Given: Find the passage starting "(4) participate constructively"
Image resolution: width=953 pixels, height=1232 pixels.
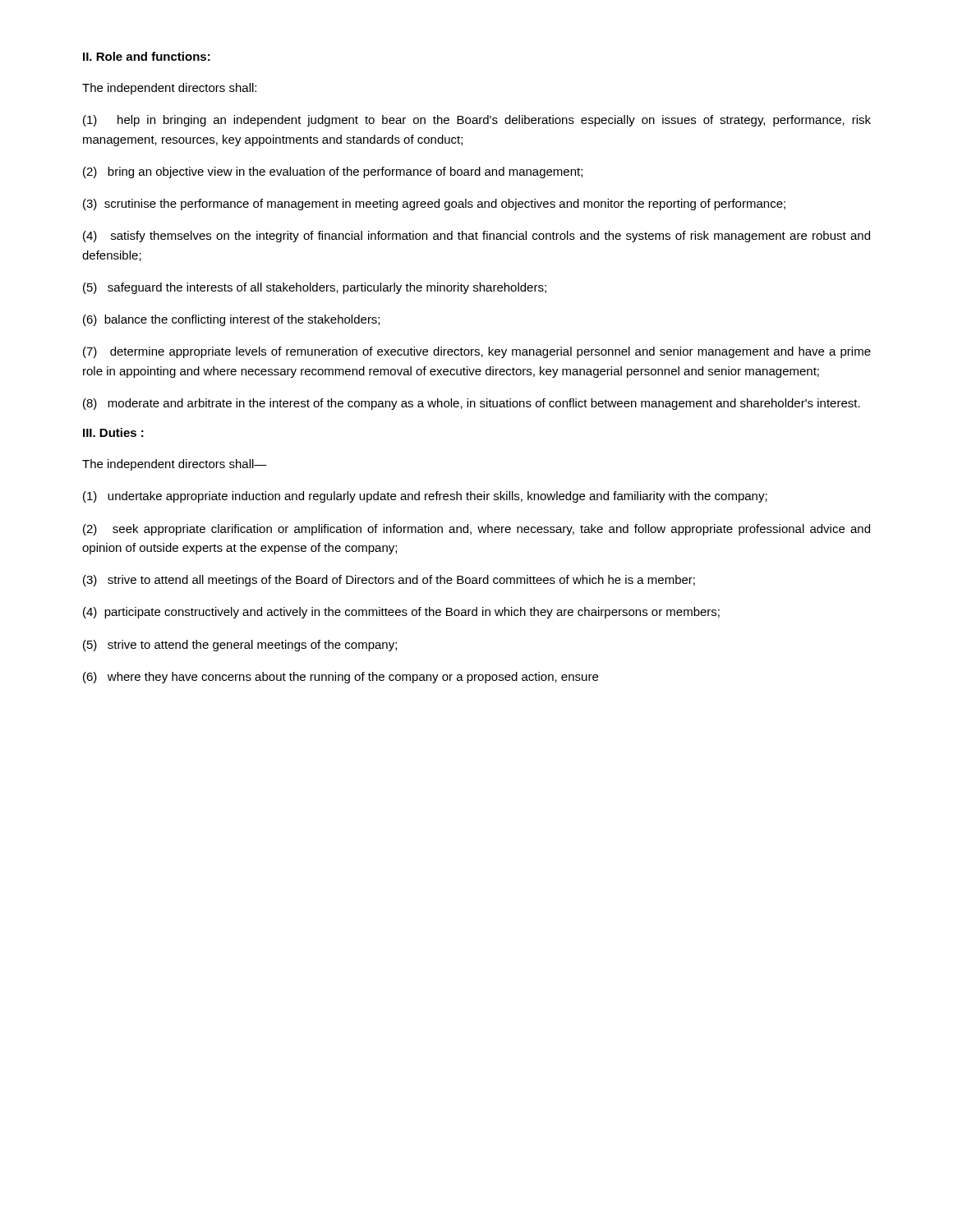Looking at the screenshot, I should [x=401, y=612].
